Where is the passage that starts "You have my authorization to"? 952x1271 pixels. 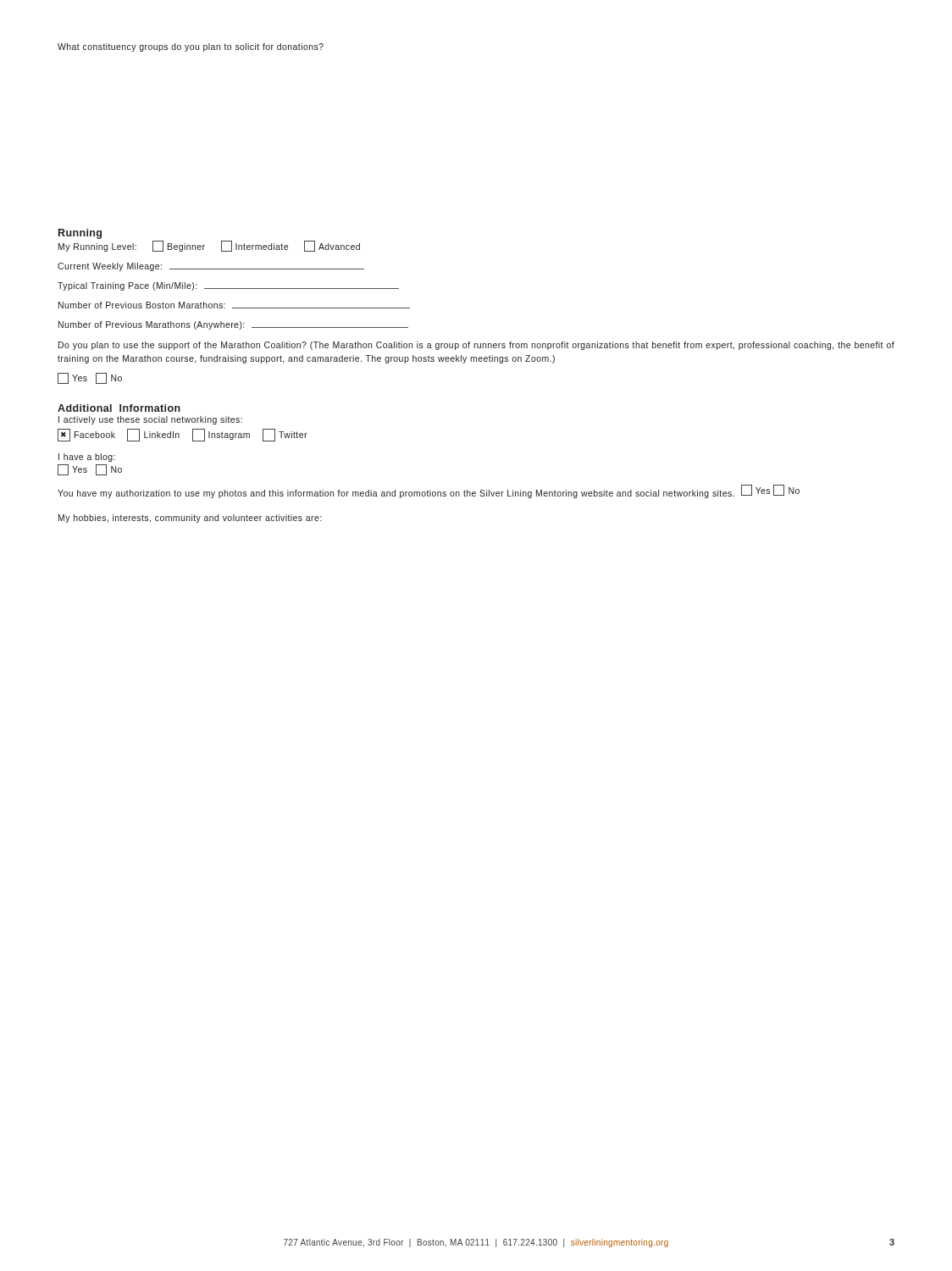(429, 490)
